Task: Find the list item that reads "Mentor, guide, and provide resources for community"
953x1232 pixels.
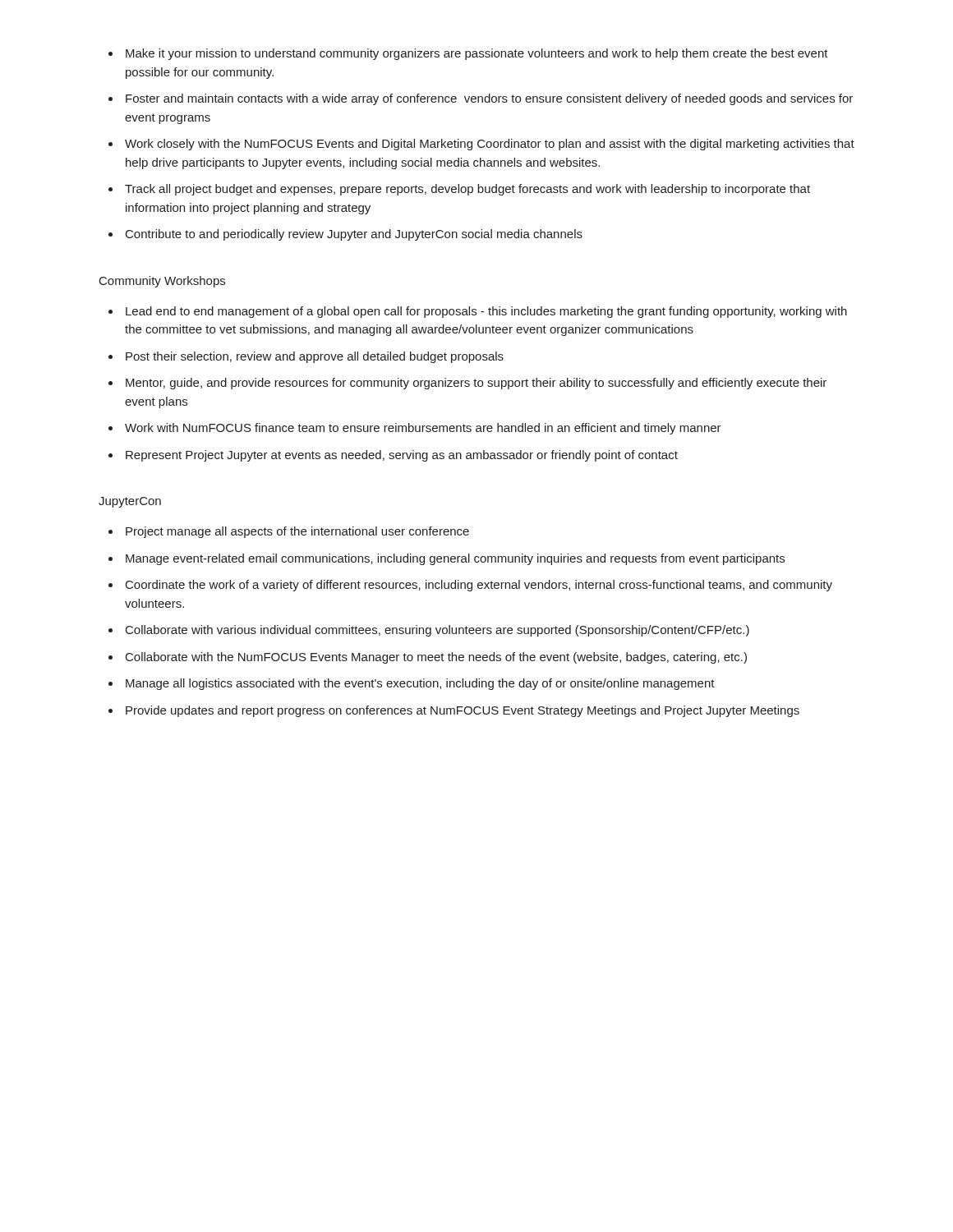Action: [x=476, y=392]
